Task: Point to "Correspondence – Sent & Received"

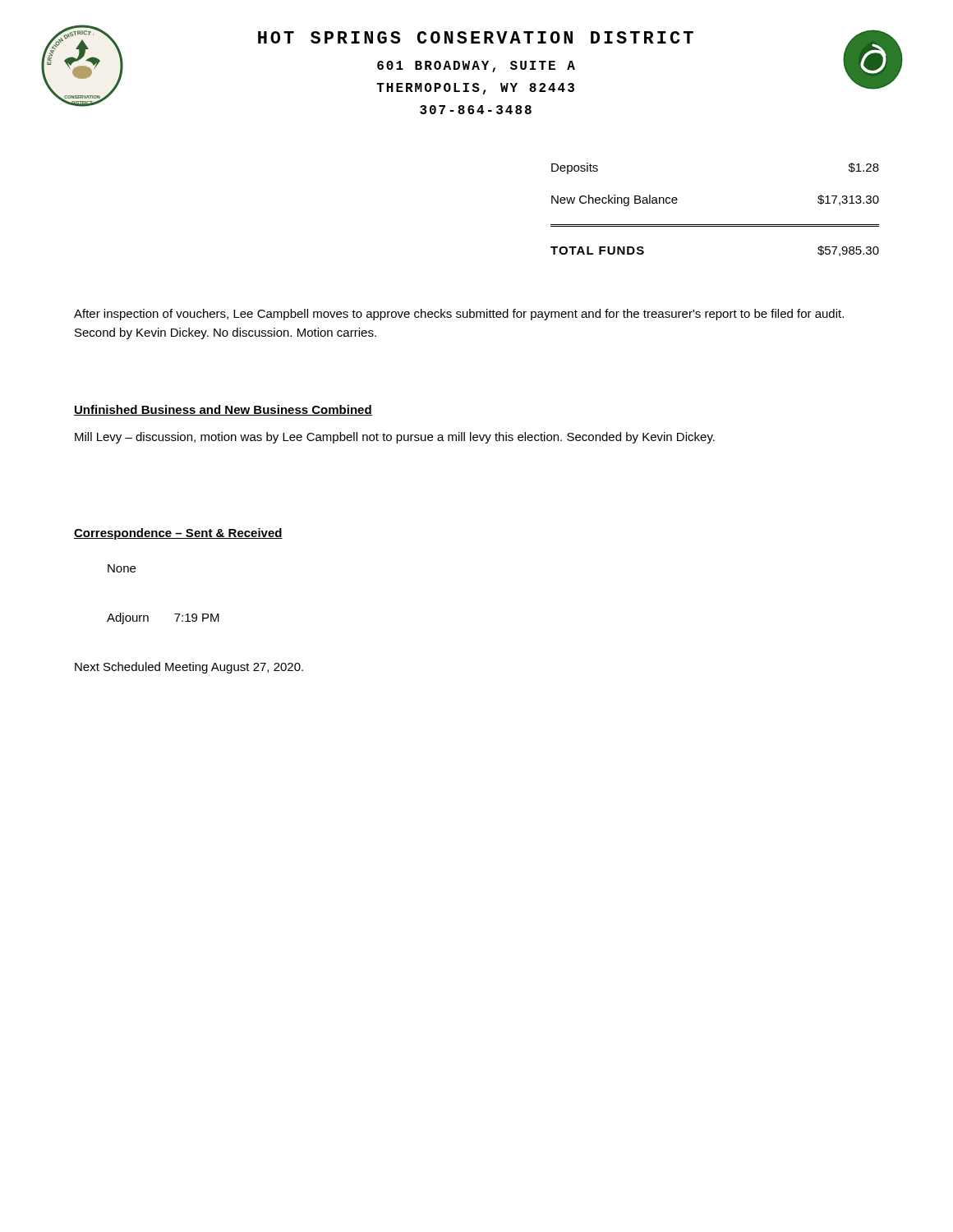Action: pyautogui.click(x=178, y=533)
